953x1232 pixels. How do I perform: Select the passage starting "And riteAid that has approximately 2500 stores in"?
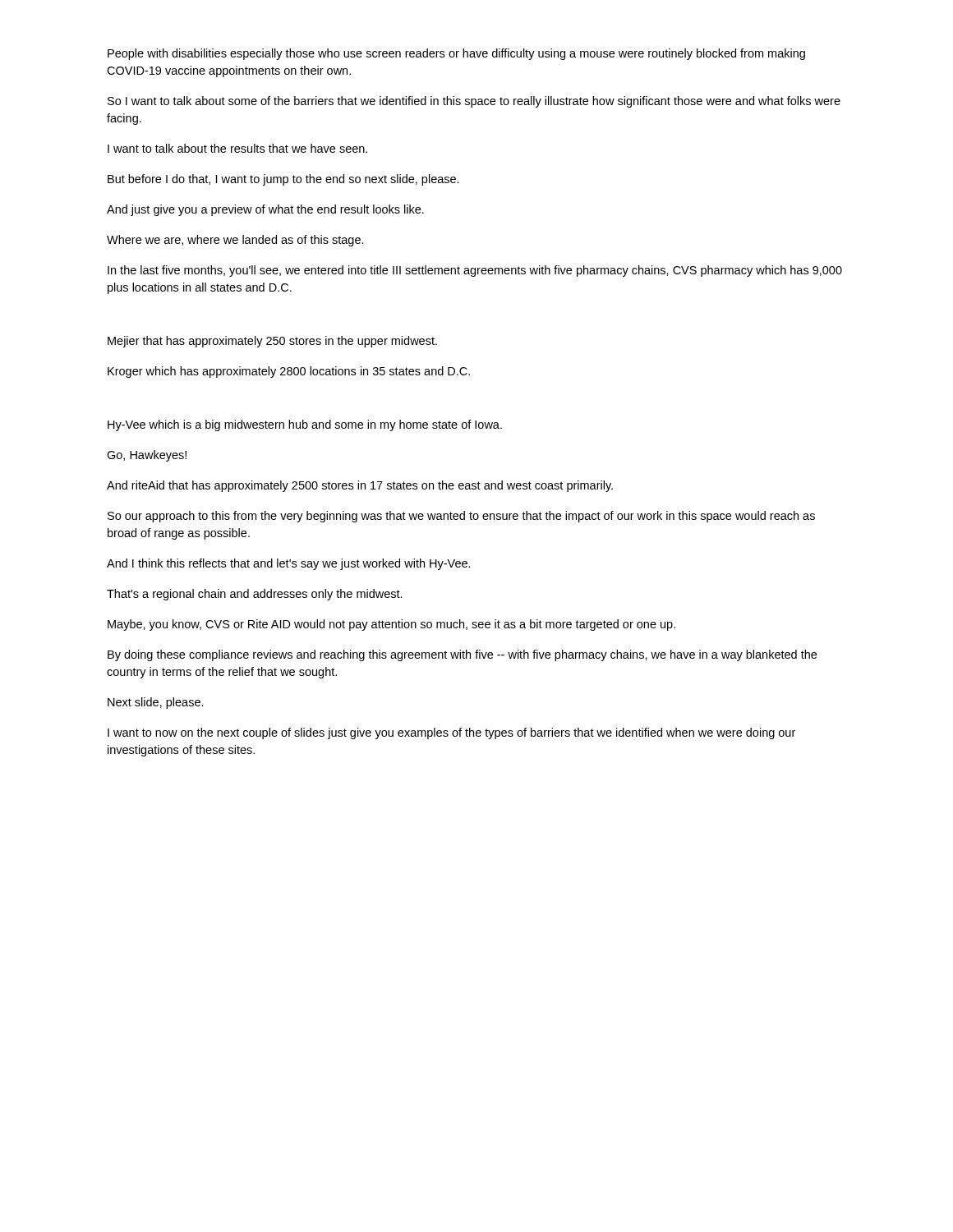360,486
